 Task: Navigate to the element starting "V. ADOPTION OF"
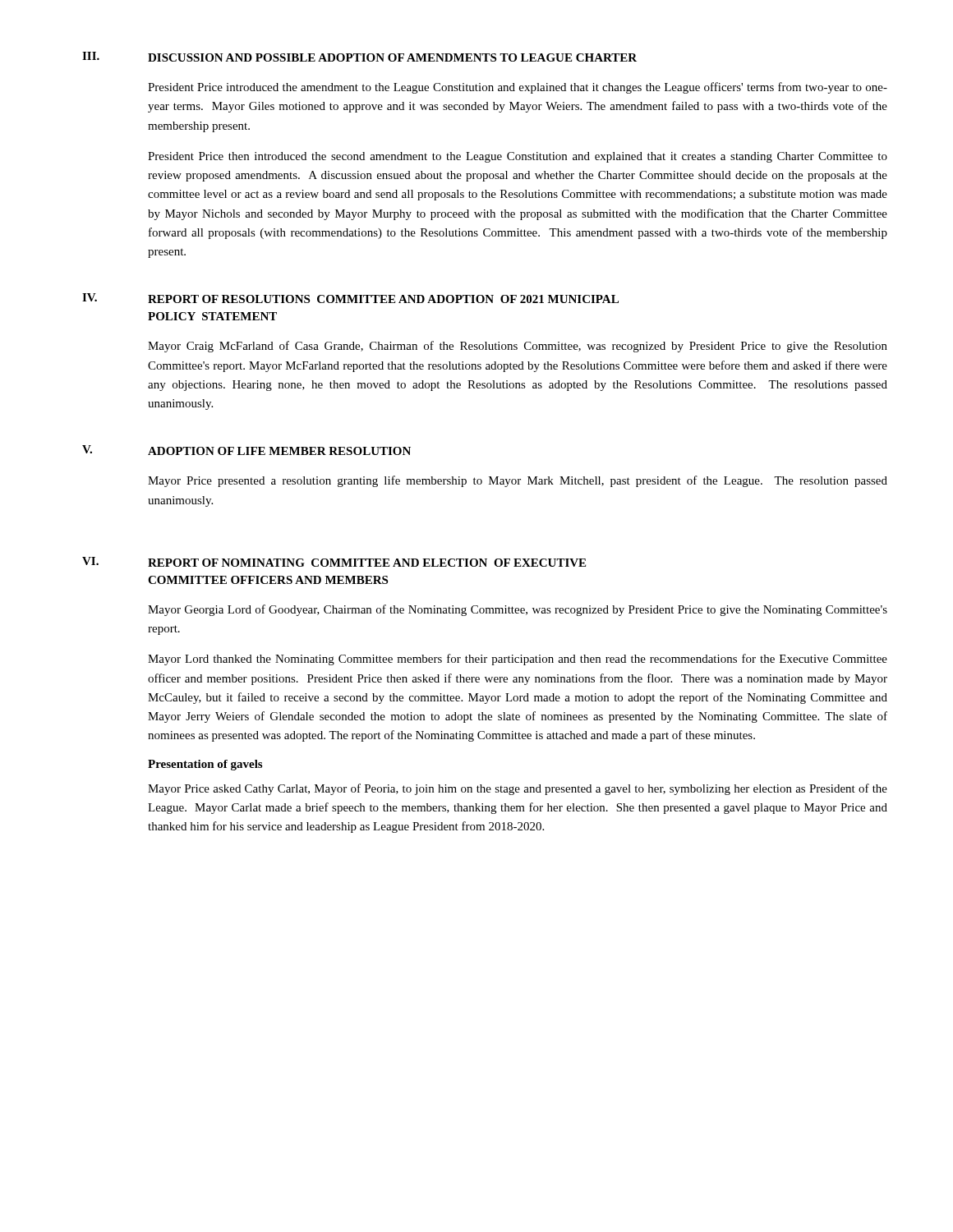(x=485, y=482)
